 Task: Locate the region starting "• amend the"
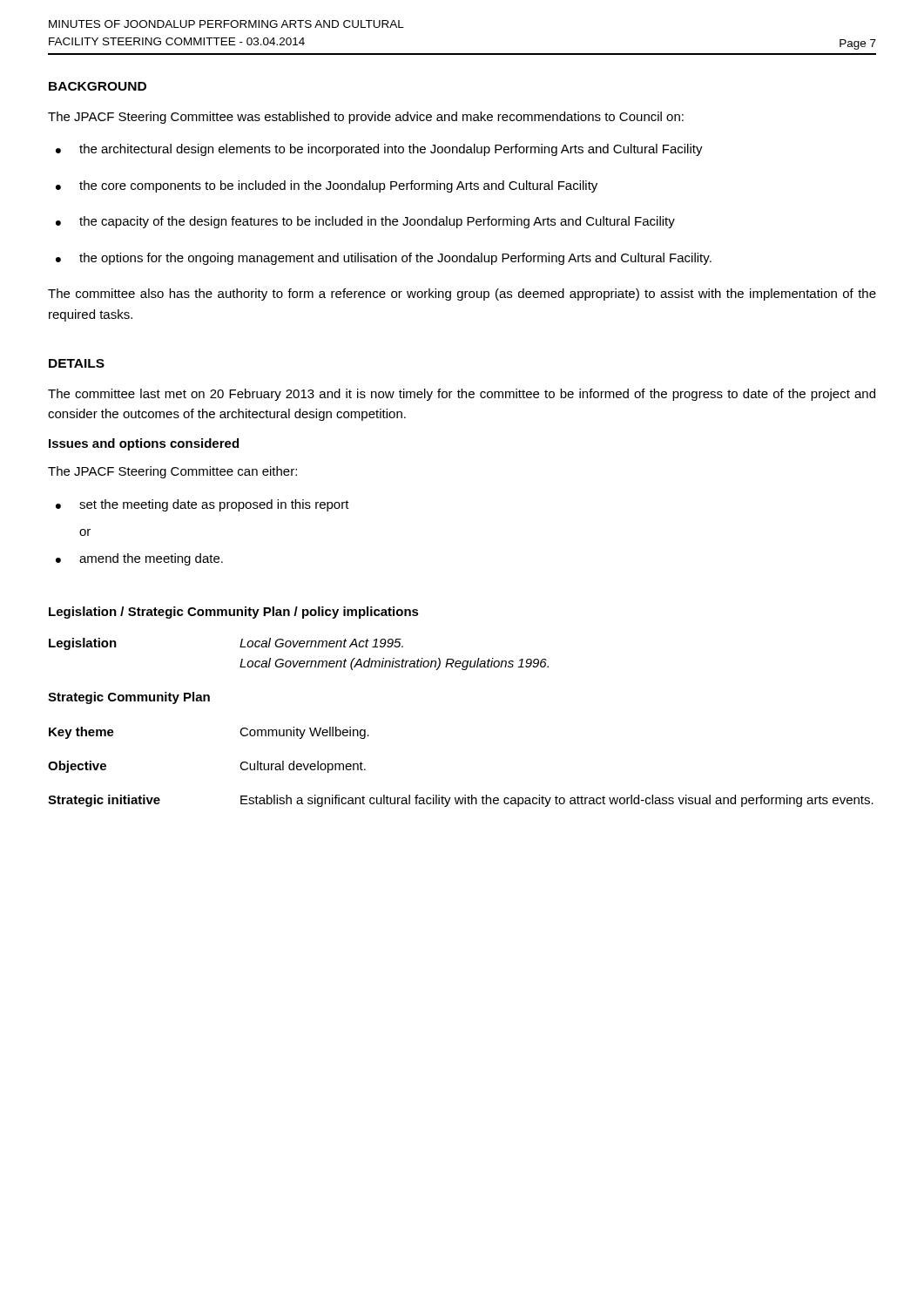point(139,559)
